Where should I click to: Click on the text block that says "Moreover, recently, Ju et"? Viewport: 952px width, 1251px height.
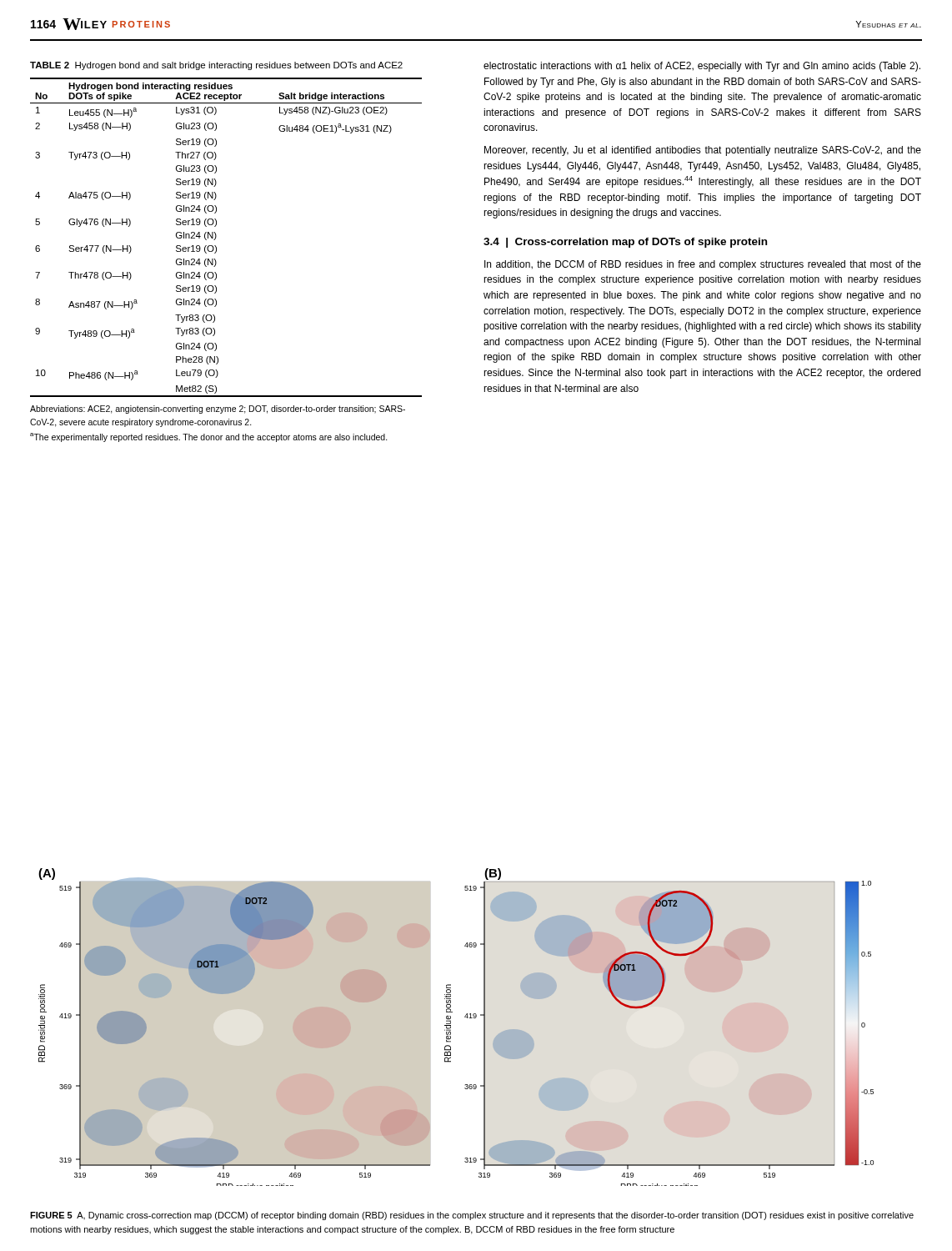point(702,182)
